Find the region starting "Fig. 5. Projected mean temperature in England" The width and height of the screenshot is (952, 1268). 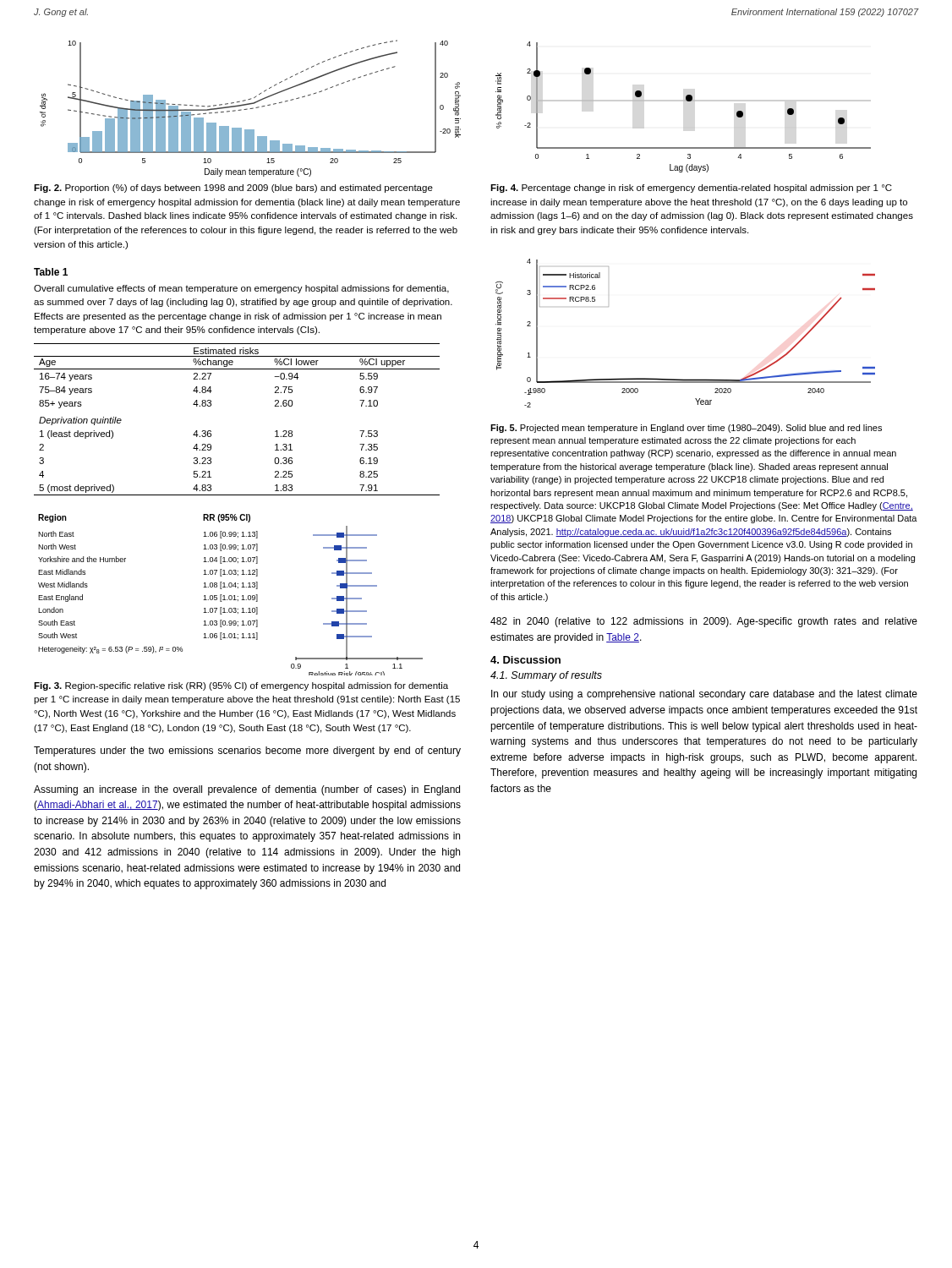pyautogui.click(x=704, y=512)
